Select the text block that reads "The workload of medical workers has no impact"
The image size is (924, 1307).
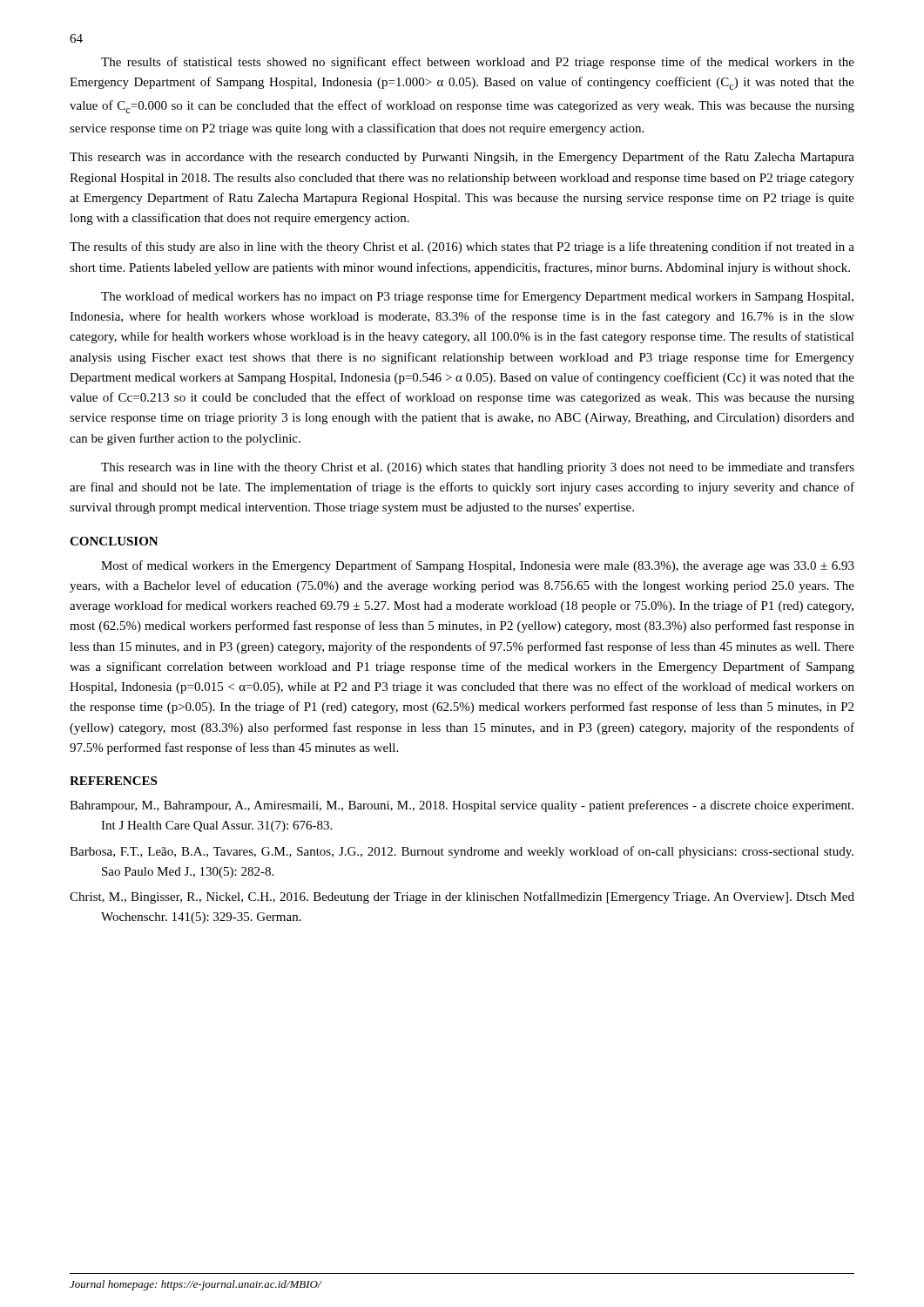click(x=462, y=367)
